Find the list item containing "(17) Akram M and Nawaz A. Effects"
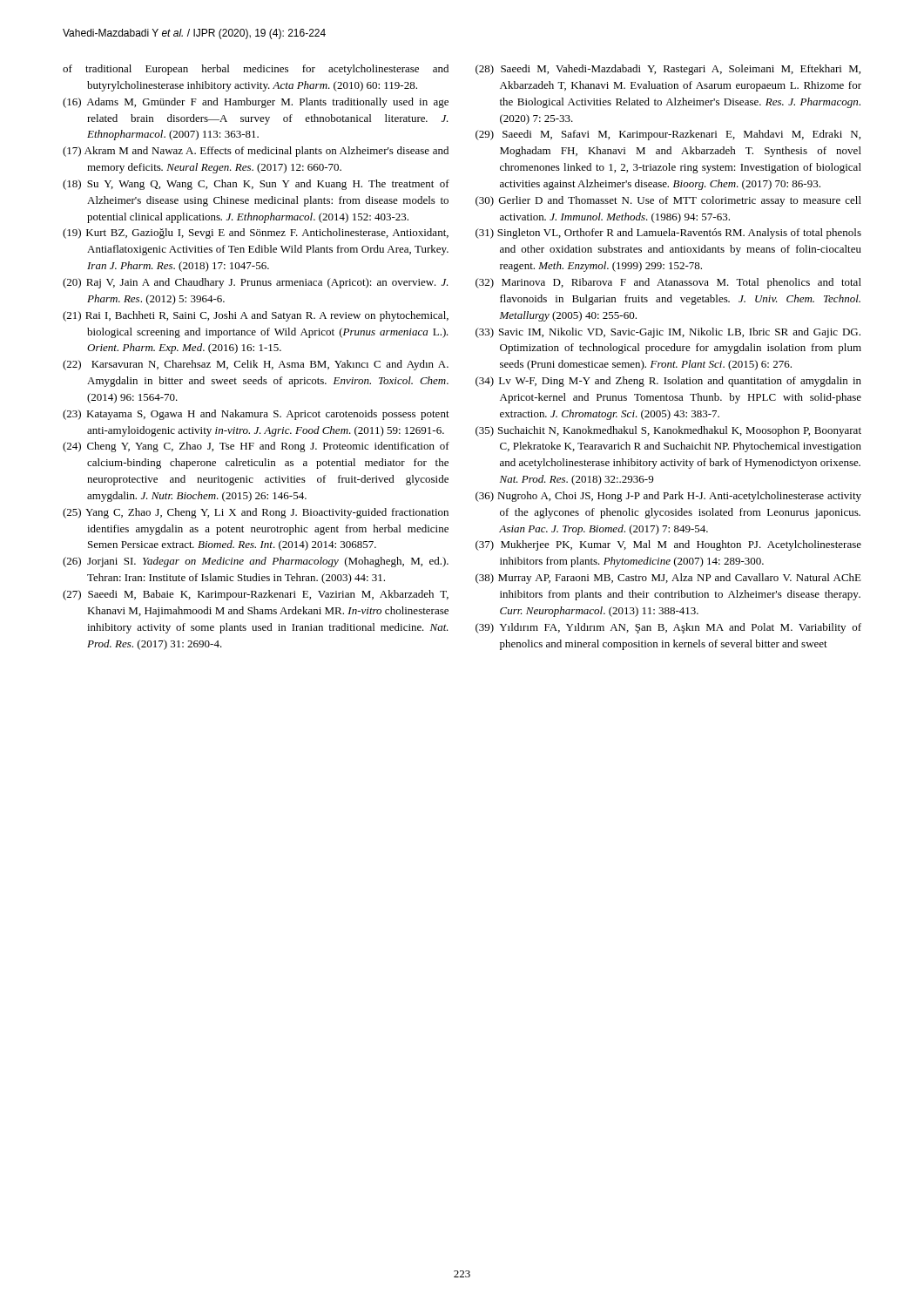Viewport: 924px width, 1307px height. point(256,160)
